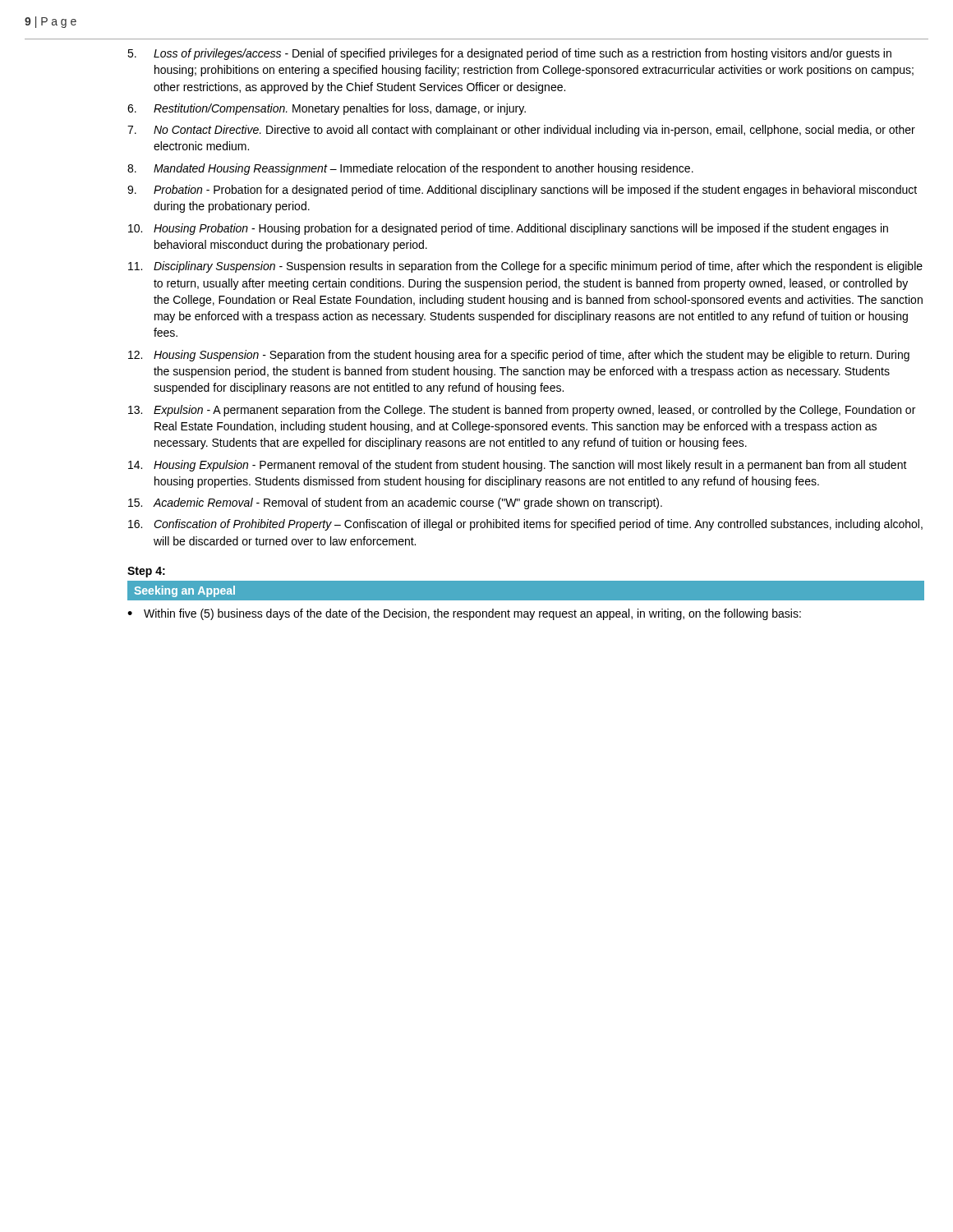953x1232 pixels.
Task: Where is the passage that starts "10. Housing Probation - Housing probation"?
Action: (x=526, y=236)
